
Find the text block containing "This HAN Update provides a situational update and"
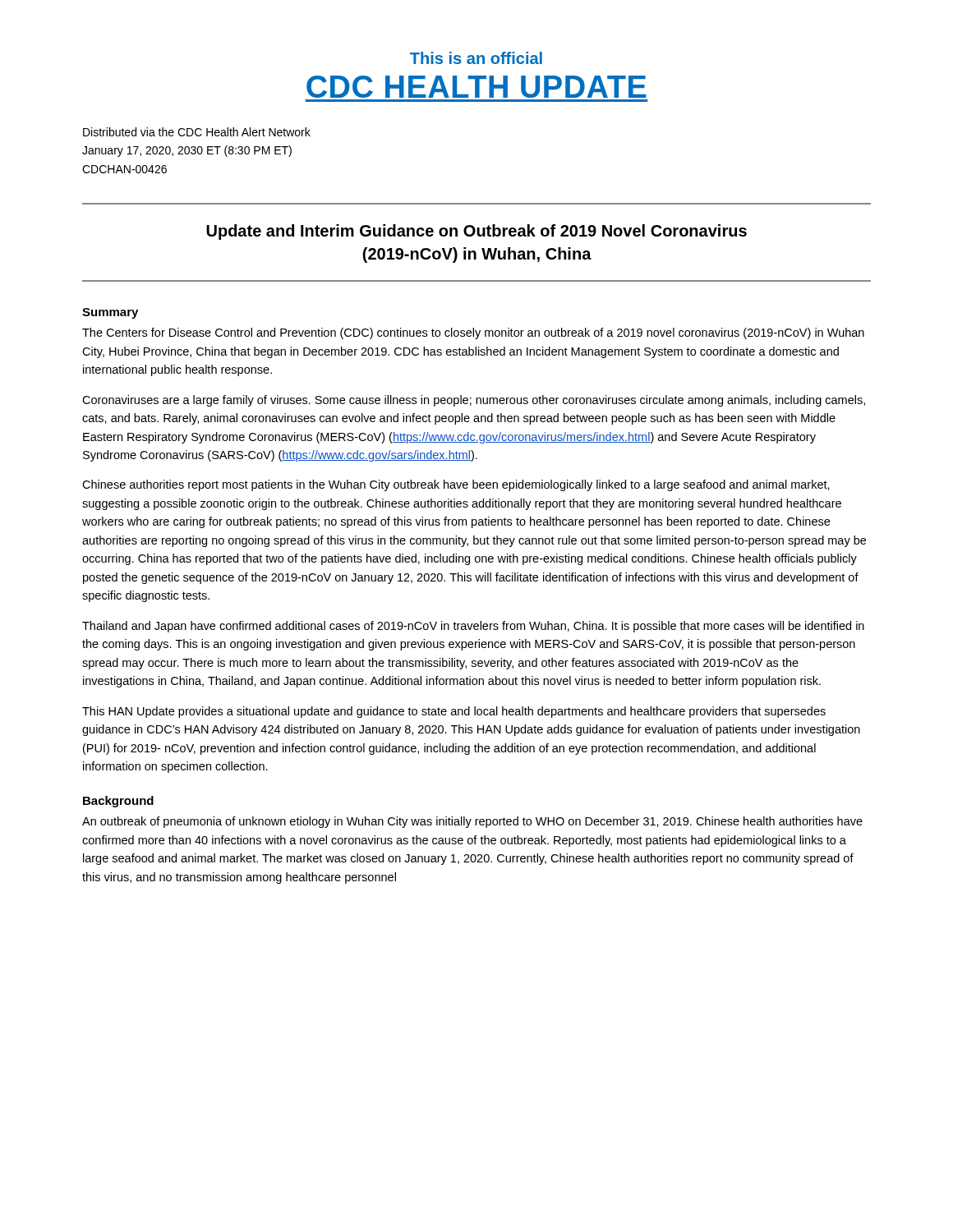click(471, 739)
